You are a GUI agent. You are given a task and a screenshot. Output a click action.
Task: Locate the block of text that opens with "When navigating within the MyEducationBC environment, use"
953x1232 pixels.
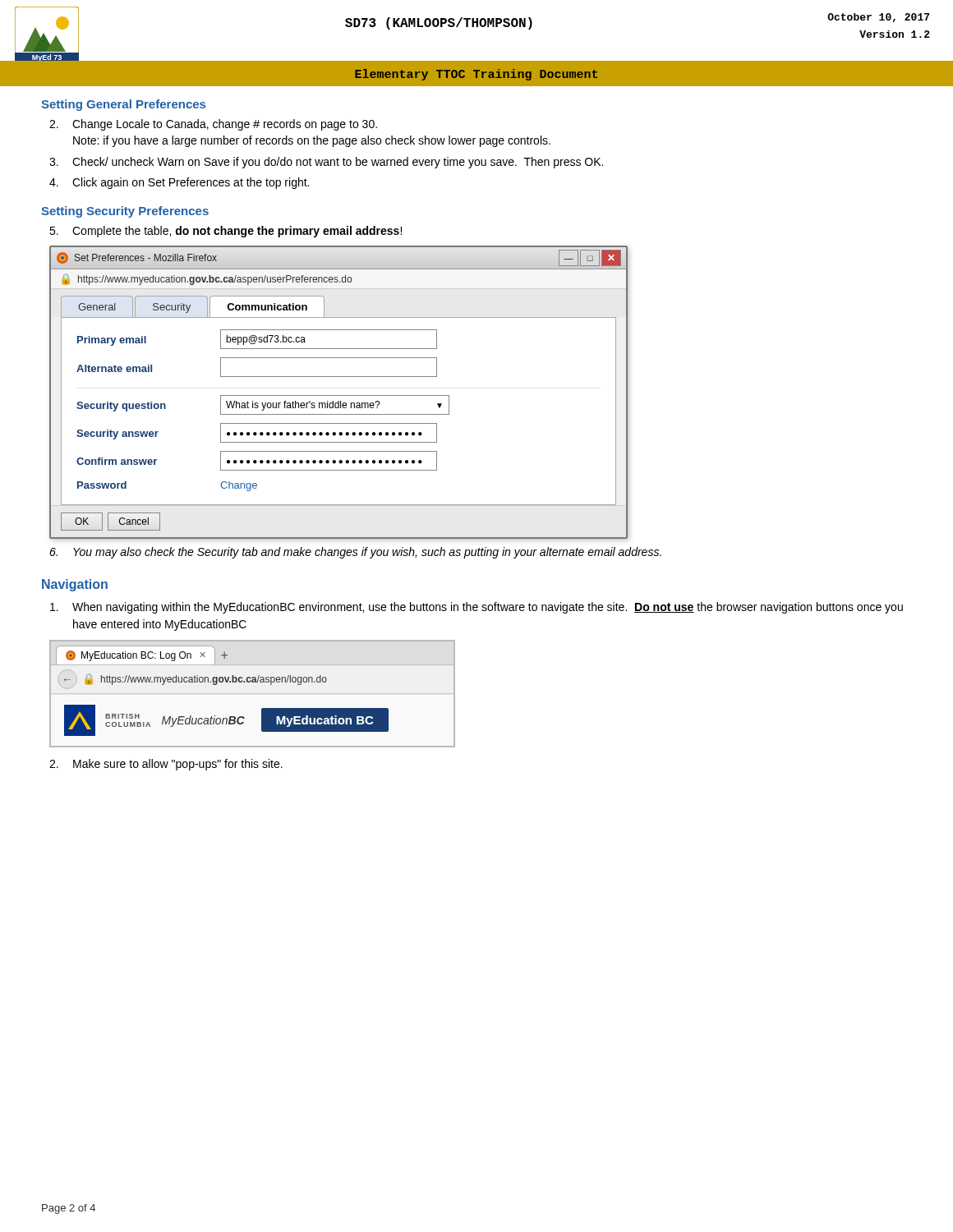point(481,616)
